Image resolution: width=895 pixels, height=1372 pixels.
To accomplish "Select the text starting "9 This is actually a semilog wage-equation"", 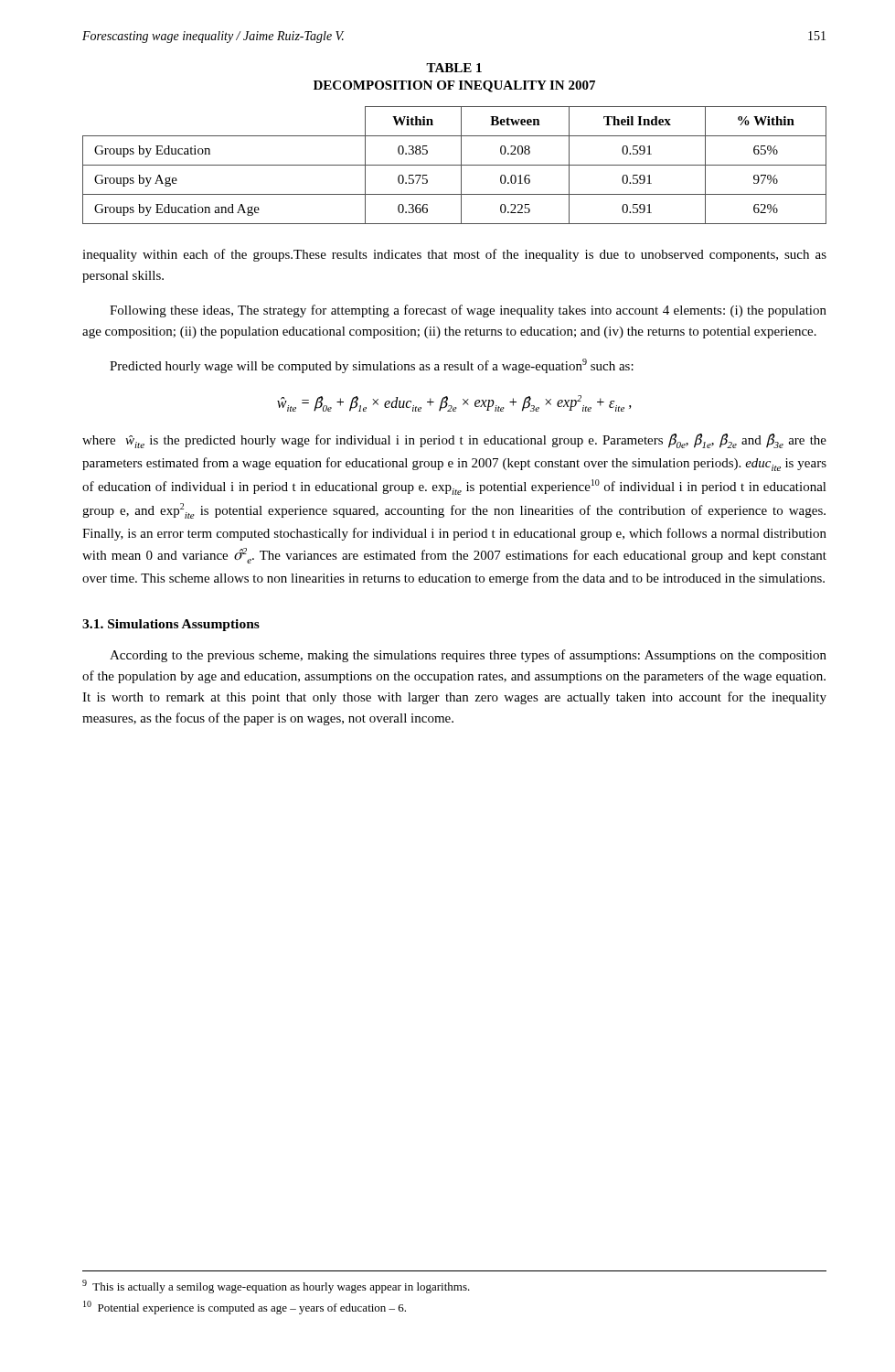I will [276, 1285].
